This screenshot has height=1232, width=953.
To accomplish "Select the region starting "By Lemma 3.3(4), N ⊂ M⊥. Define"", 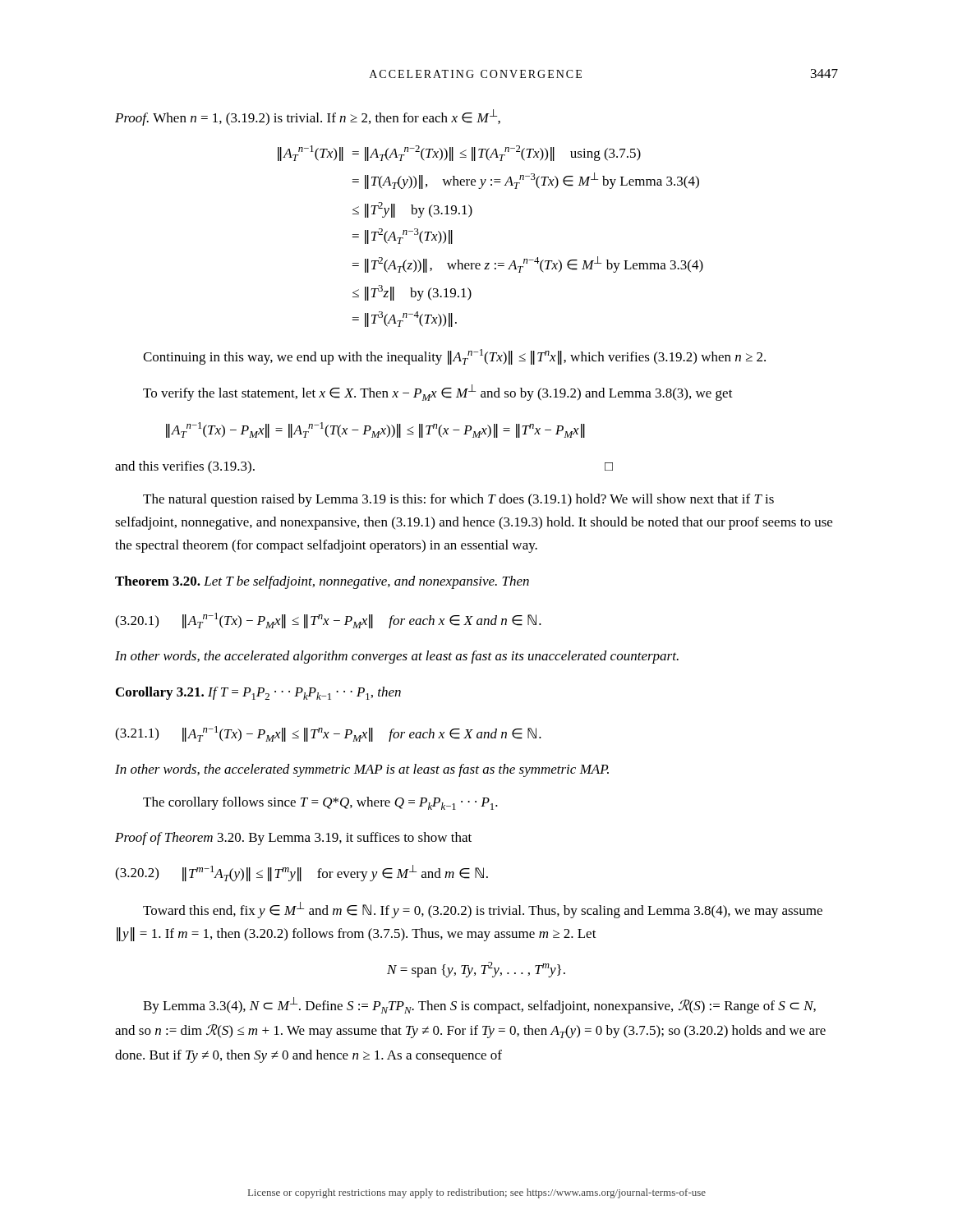I will tap(476, 1030).
